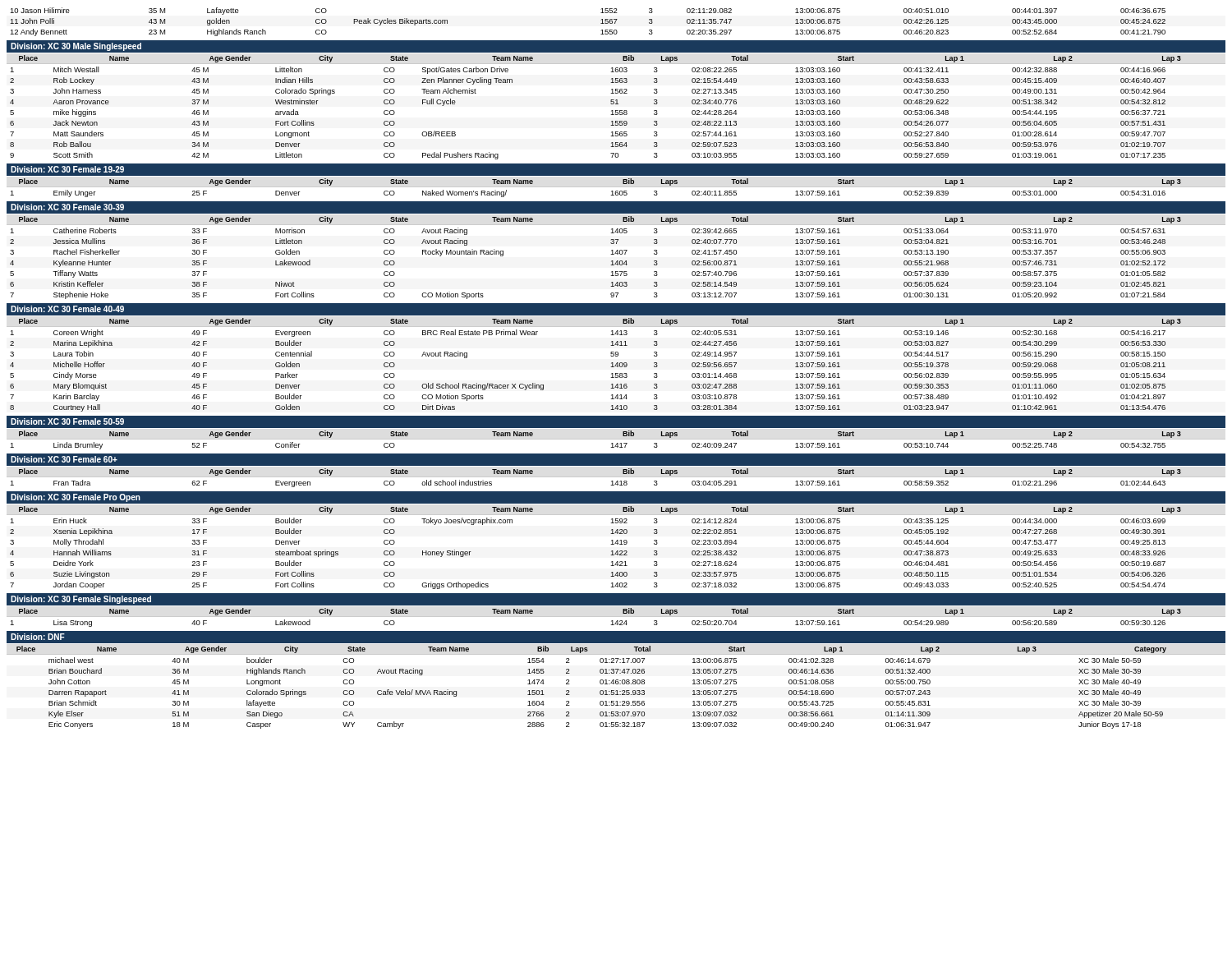Select the element starting "Division: XC 30 Female Singlespeed"

click(81, 599)
